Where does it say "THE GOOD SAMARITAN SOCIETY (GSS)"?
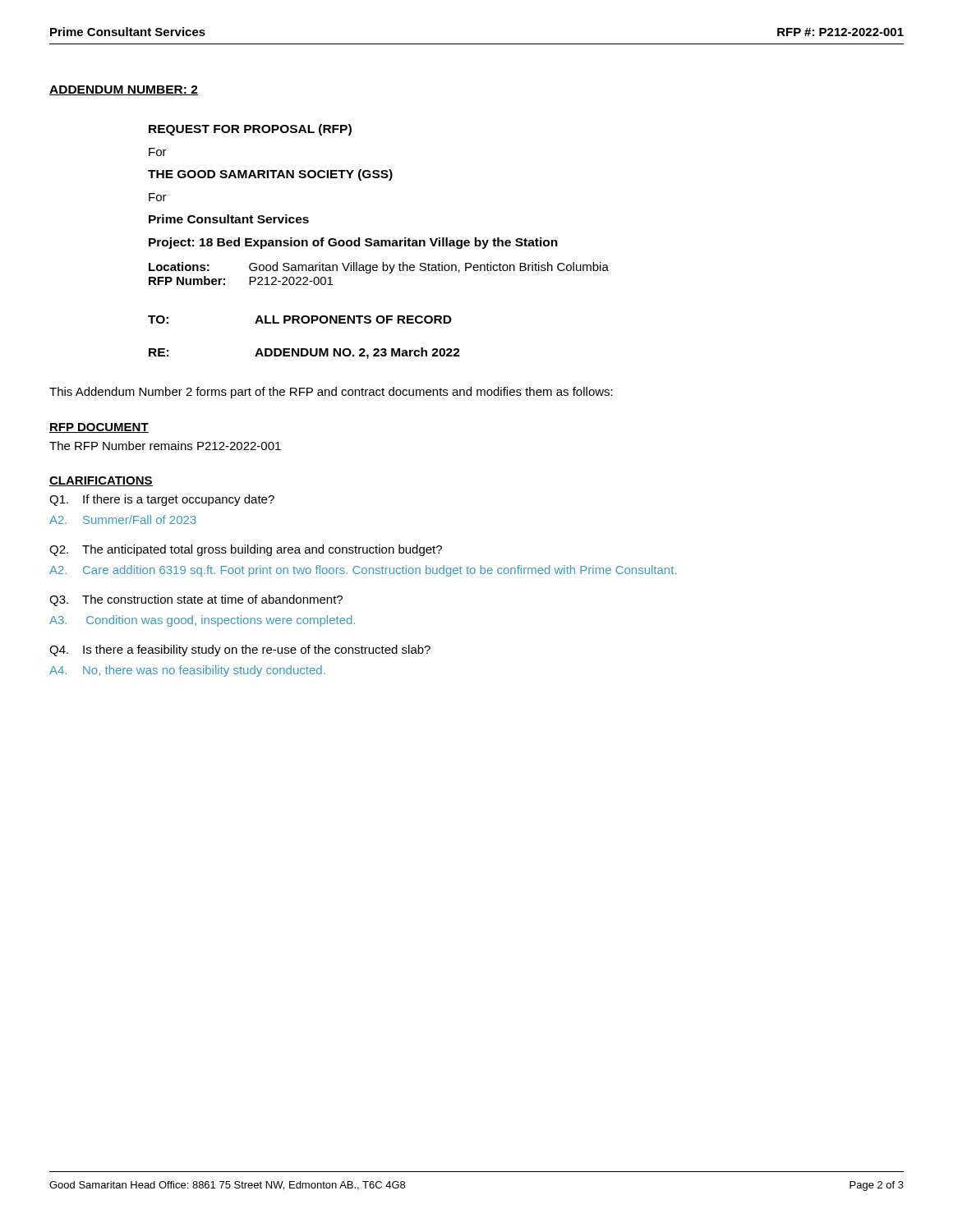Screen dimensions: 1232x953 pyautogui.click(x=270, y=174)
